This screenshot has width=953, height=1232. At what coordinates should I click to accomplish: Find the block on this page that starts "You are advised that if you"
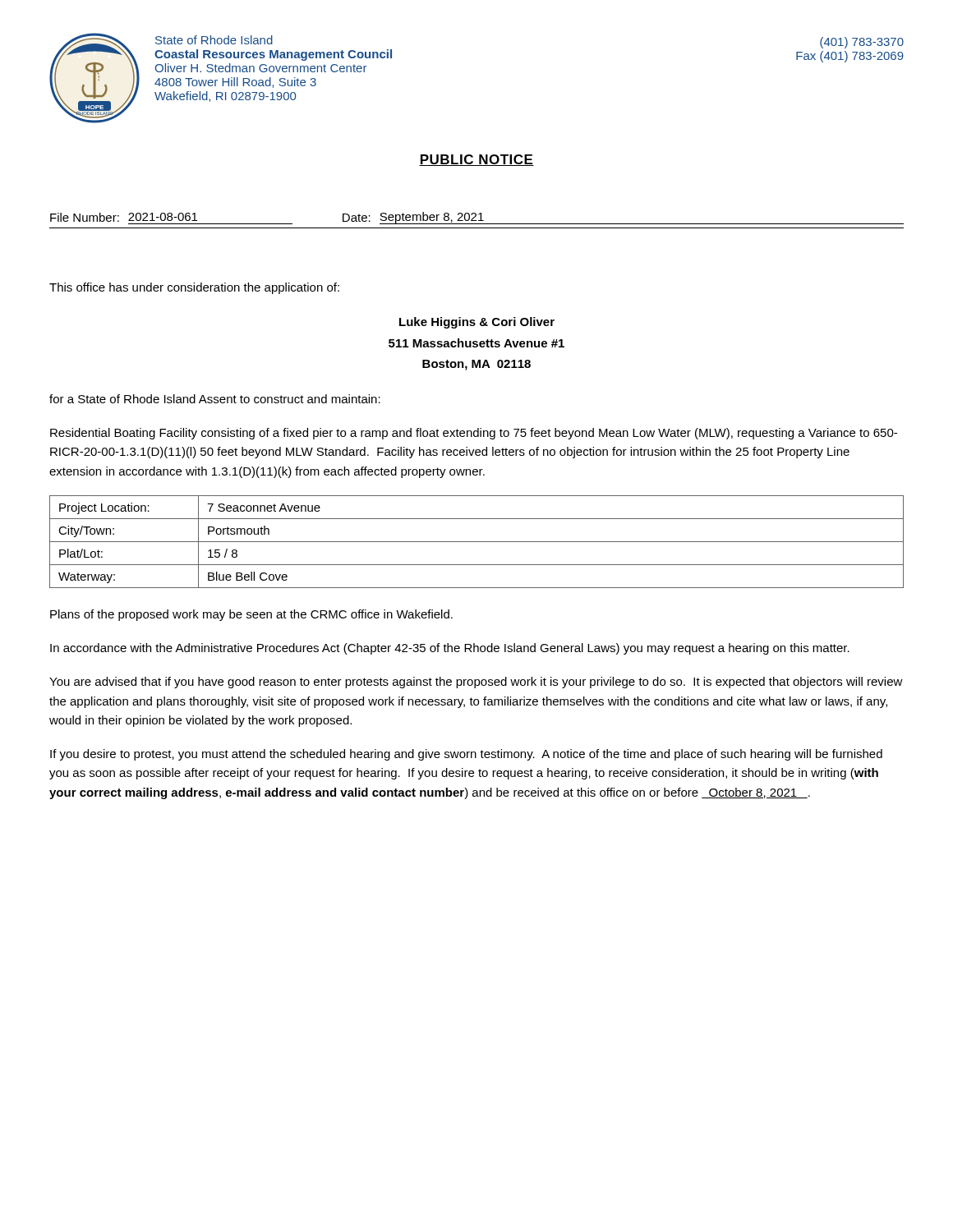[x=476, y=701]
